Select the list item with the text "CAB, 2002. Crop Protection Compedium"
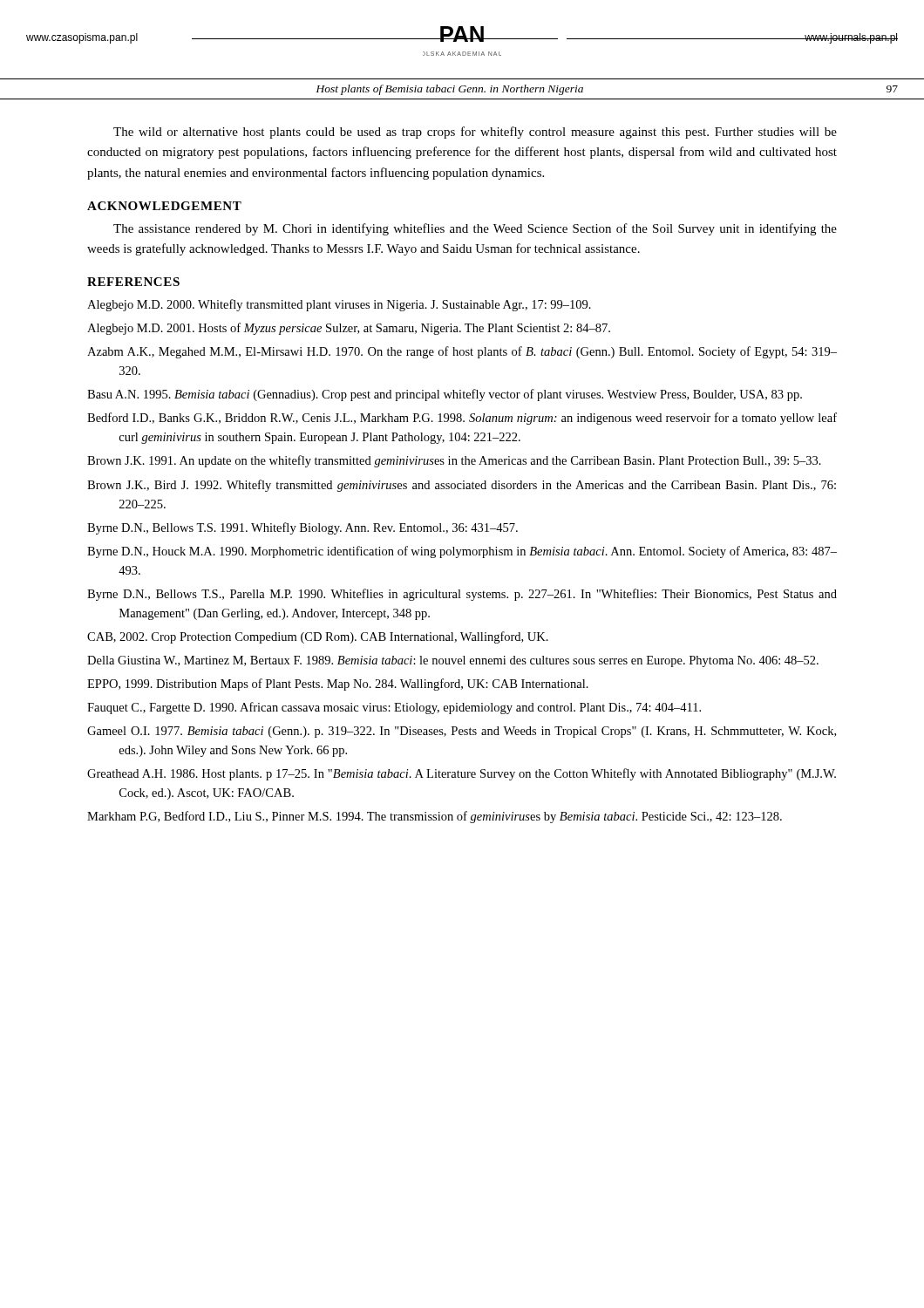 coord(318,636)
